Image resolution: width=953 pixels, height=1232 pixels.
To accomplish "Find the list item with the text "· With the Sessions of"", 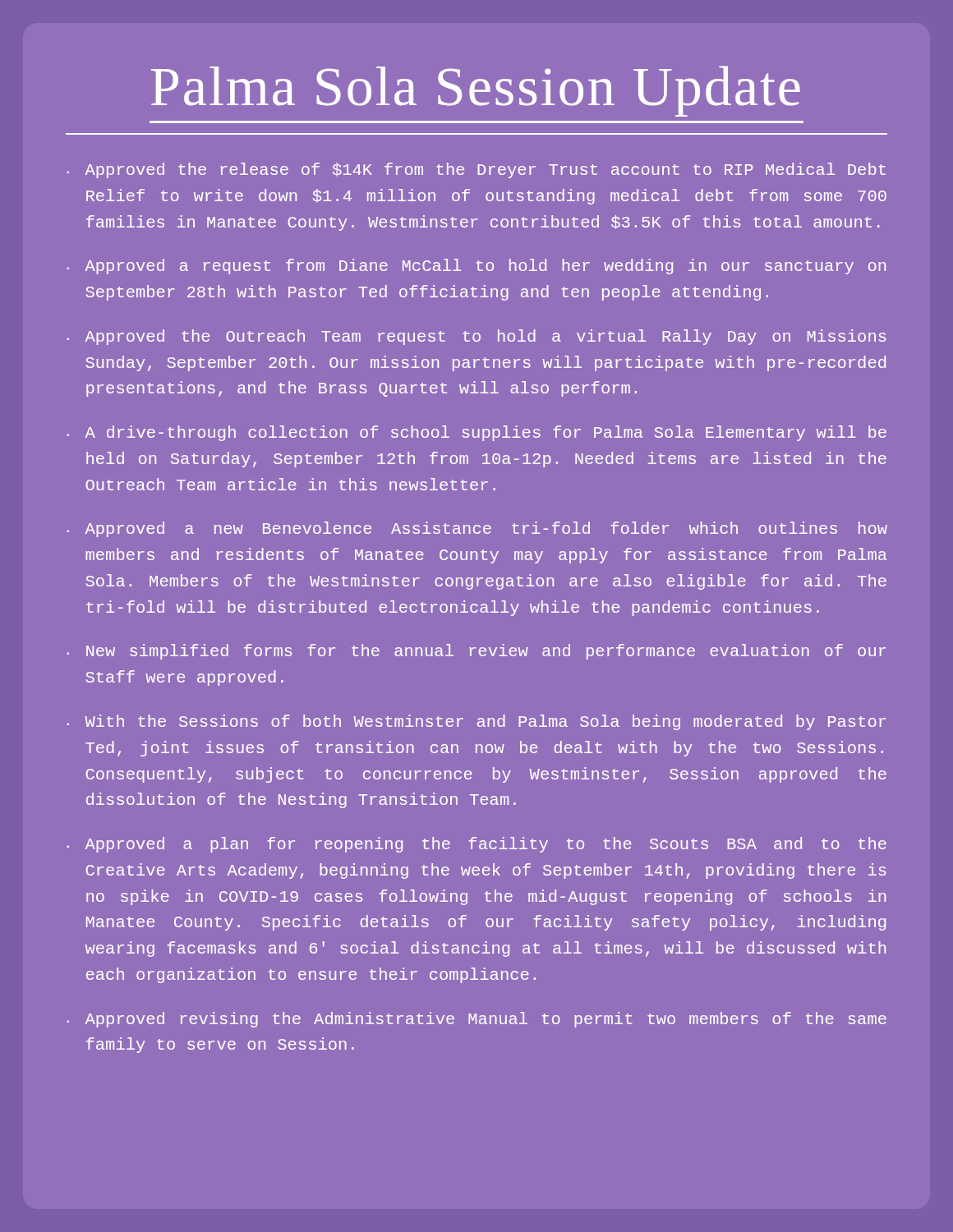I will 476,762.
